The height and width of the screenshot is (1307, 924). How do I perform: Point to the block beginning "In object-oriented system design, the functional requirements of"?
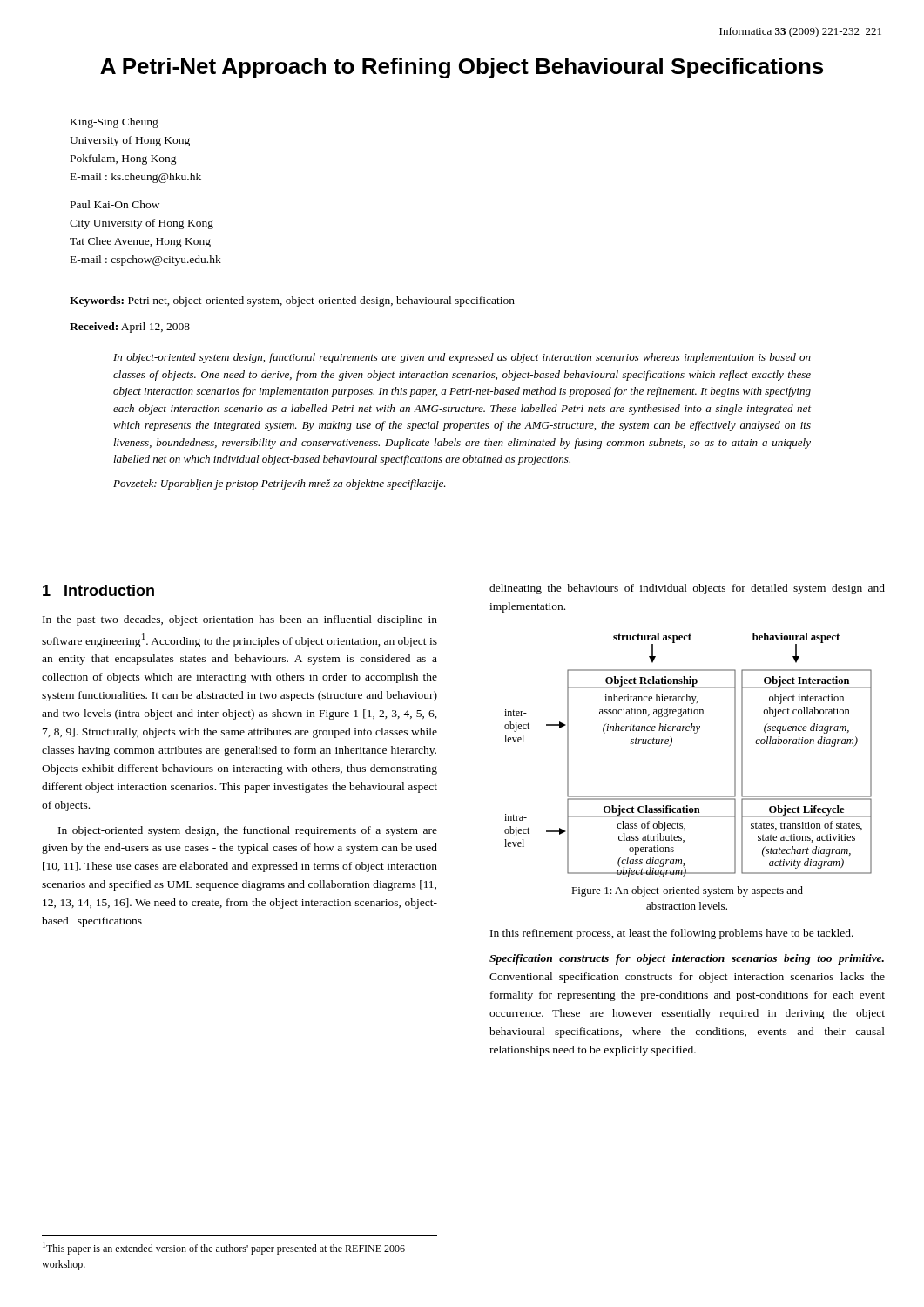point(239,875)
